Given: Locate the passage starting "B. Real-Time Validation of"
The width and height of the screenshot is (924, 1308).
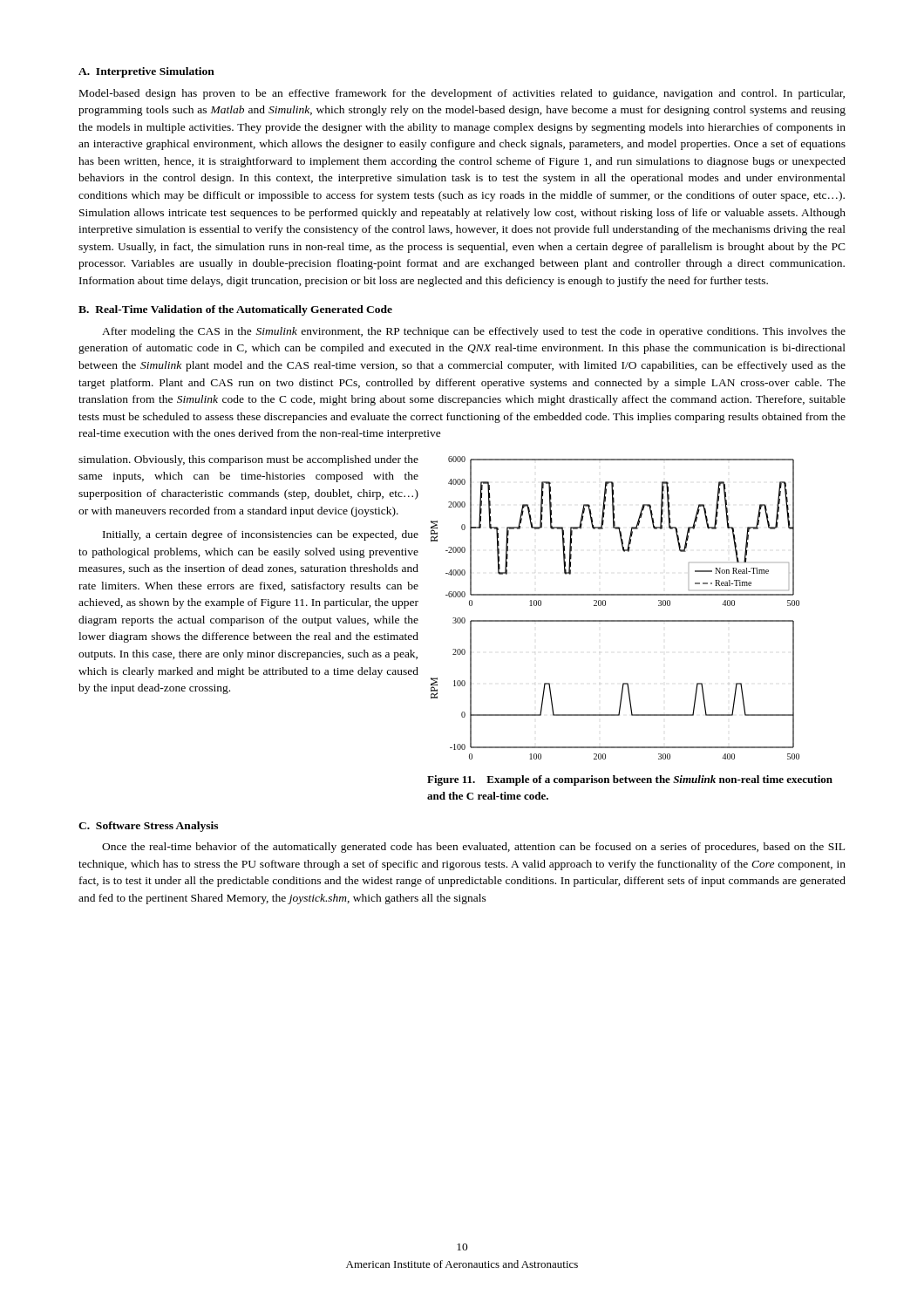Looking at the screenshot, I should click(x=235, y=309).
